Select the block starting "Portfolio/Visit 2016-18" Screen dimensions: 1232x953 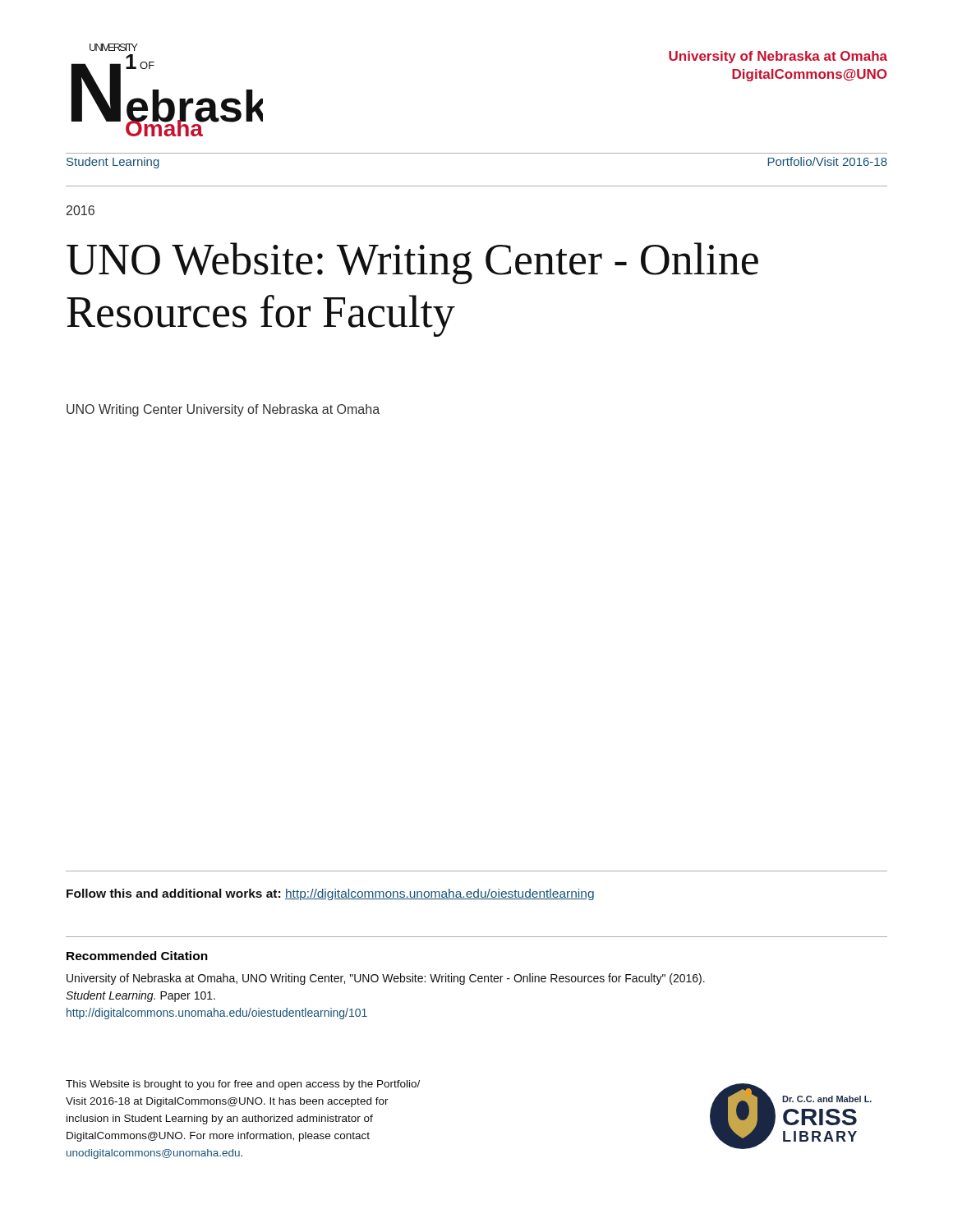[x=827, y=161]
